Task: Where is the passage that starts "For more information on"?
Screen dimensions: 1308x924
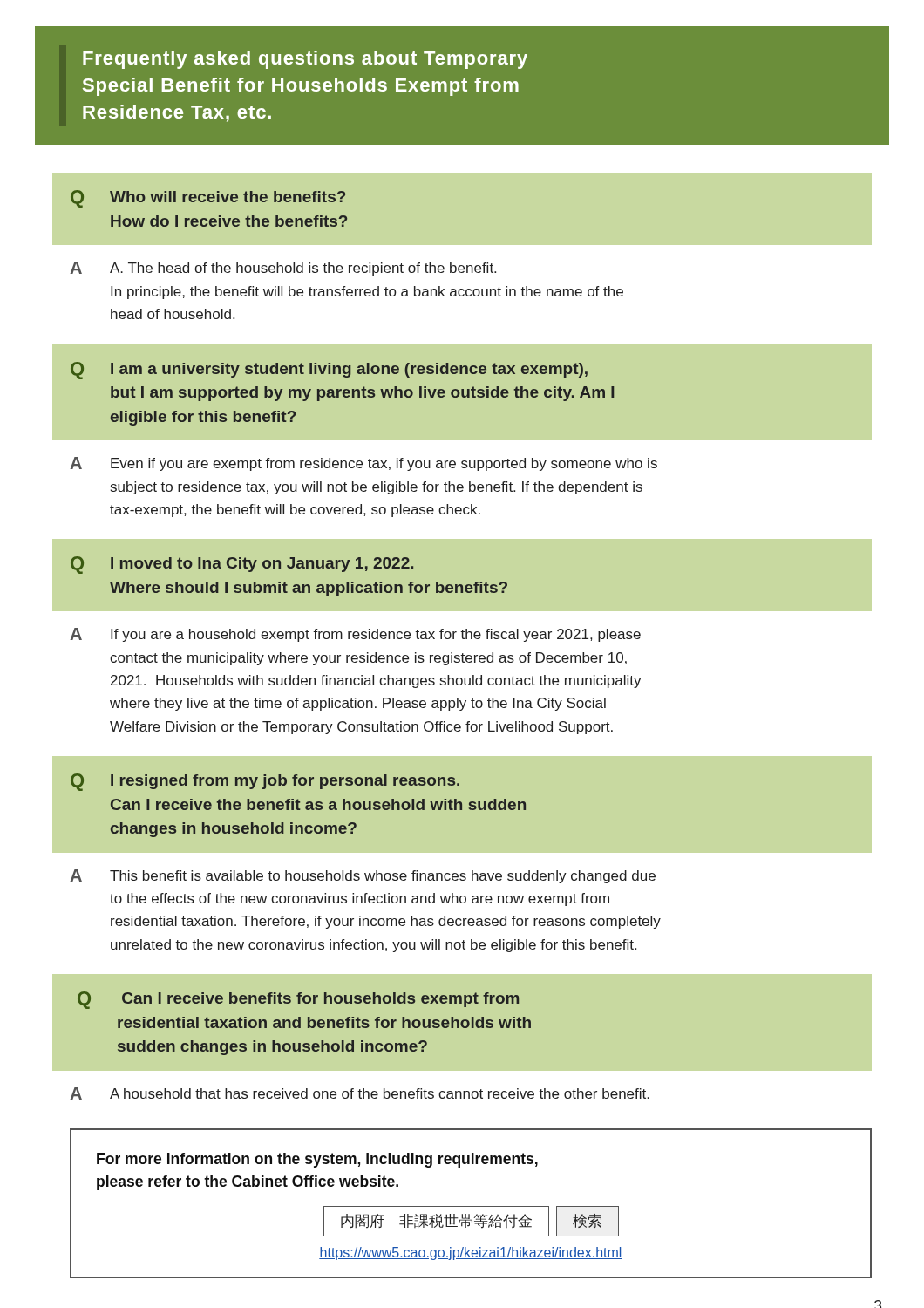Action: pos(471,1204)
